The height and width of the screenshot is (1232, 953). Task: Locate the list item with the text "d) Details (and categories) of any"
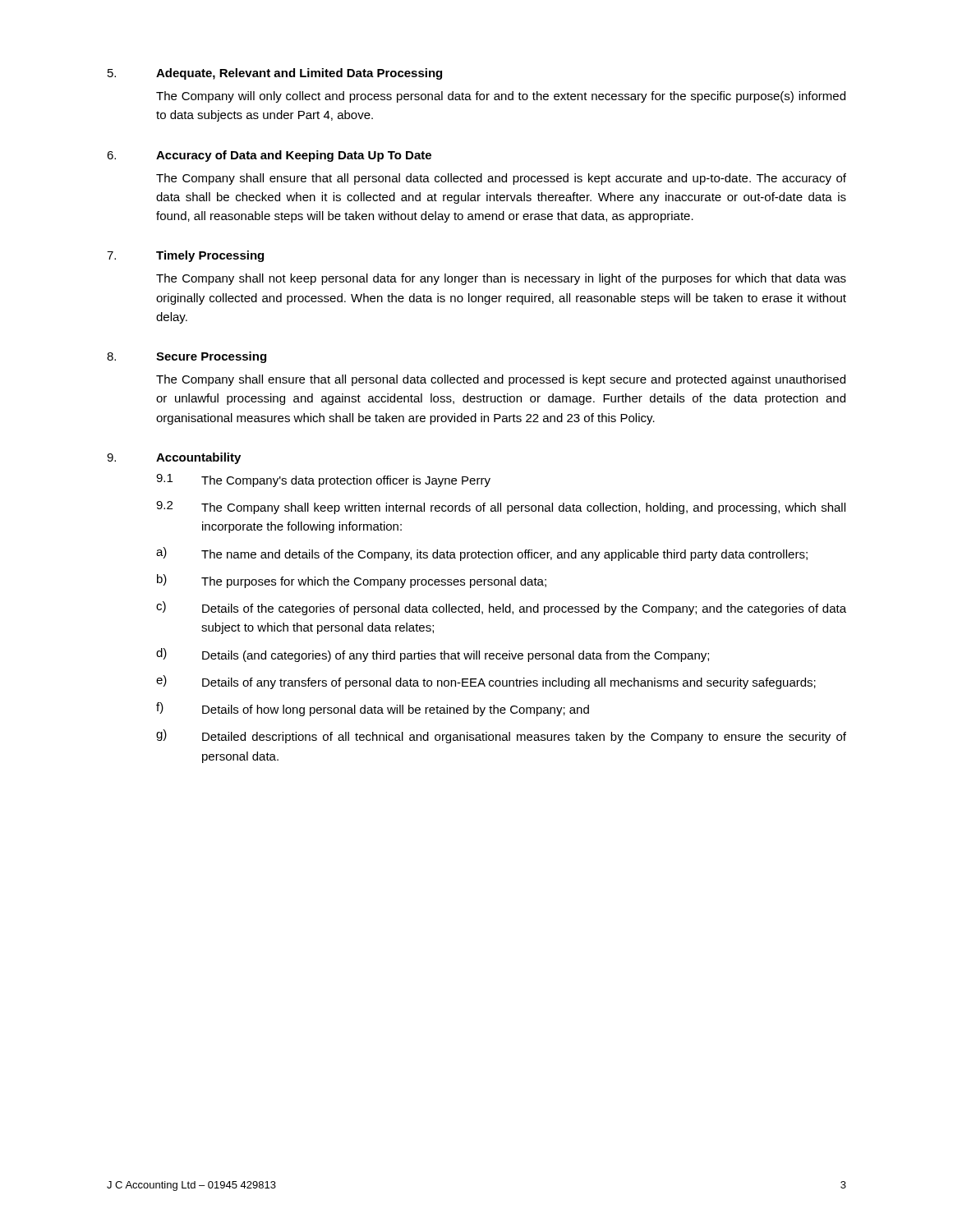coord(501,655)
